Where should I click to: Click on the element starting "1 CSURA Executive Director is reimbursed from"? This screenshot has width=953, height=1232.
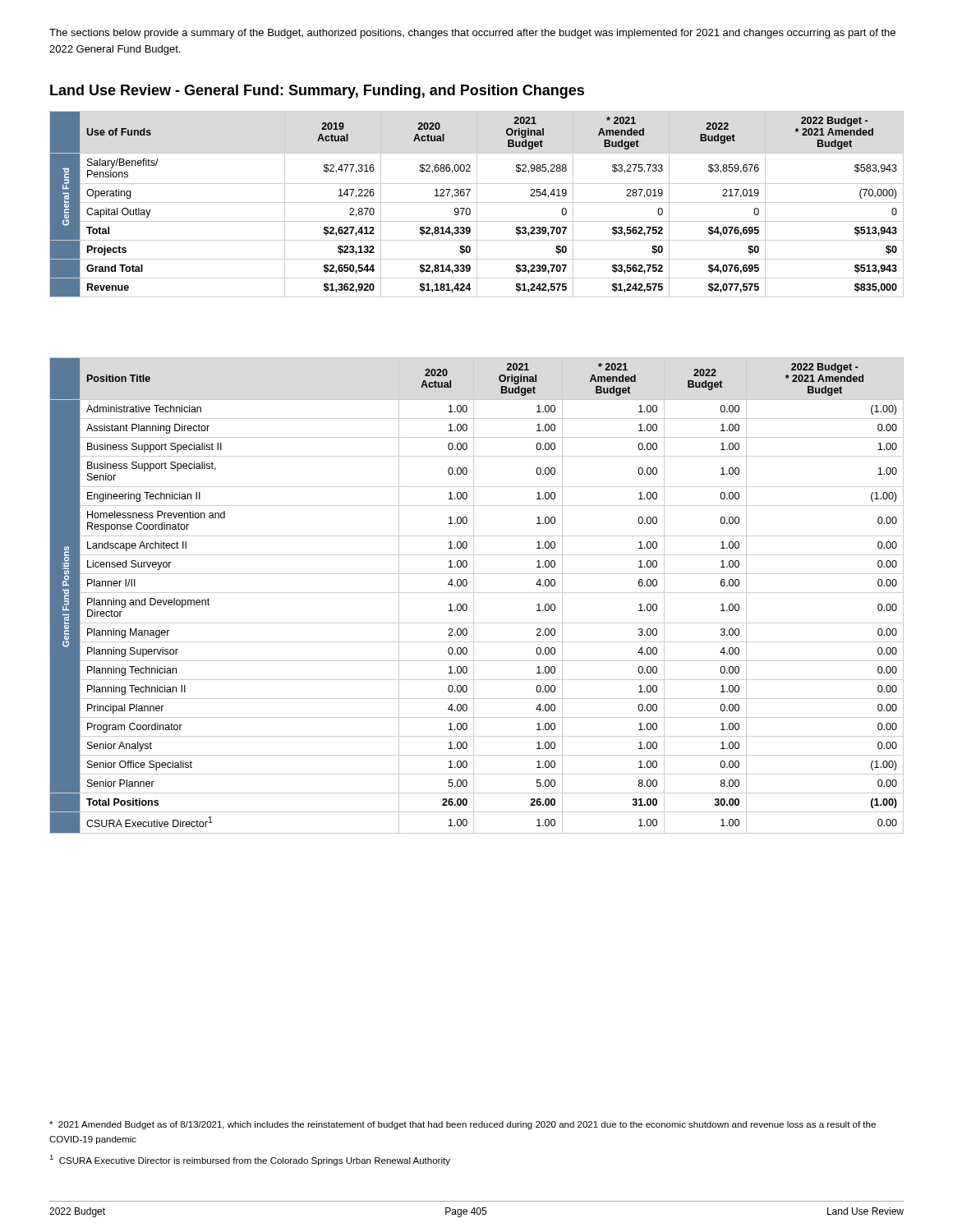pos(250,1159)
